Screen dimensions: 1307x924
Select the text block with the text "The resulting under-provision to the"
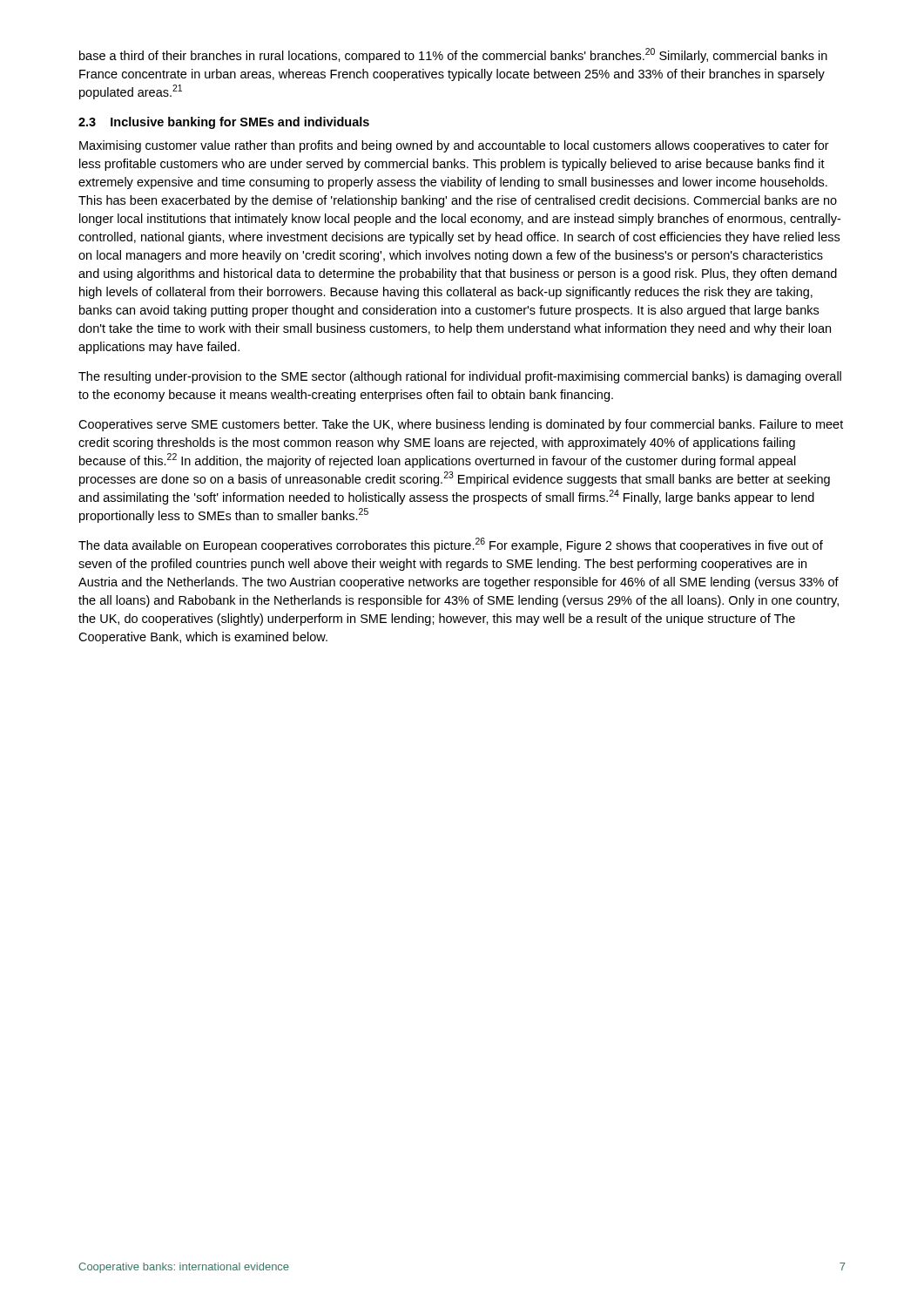(462, 386)
